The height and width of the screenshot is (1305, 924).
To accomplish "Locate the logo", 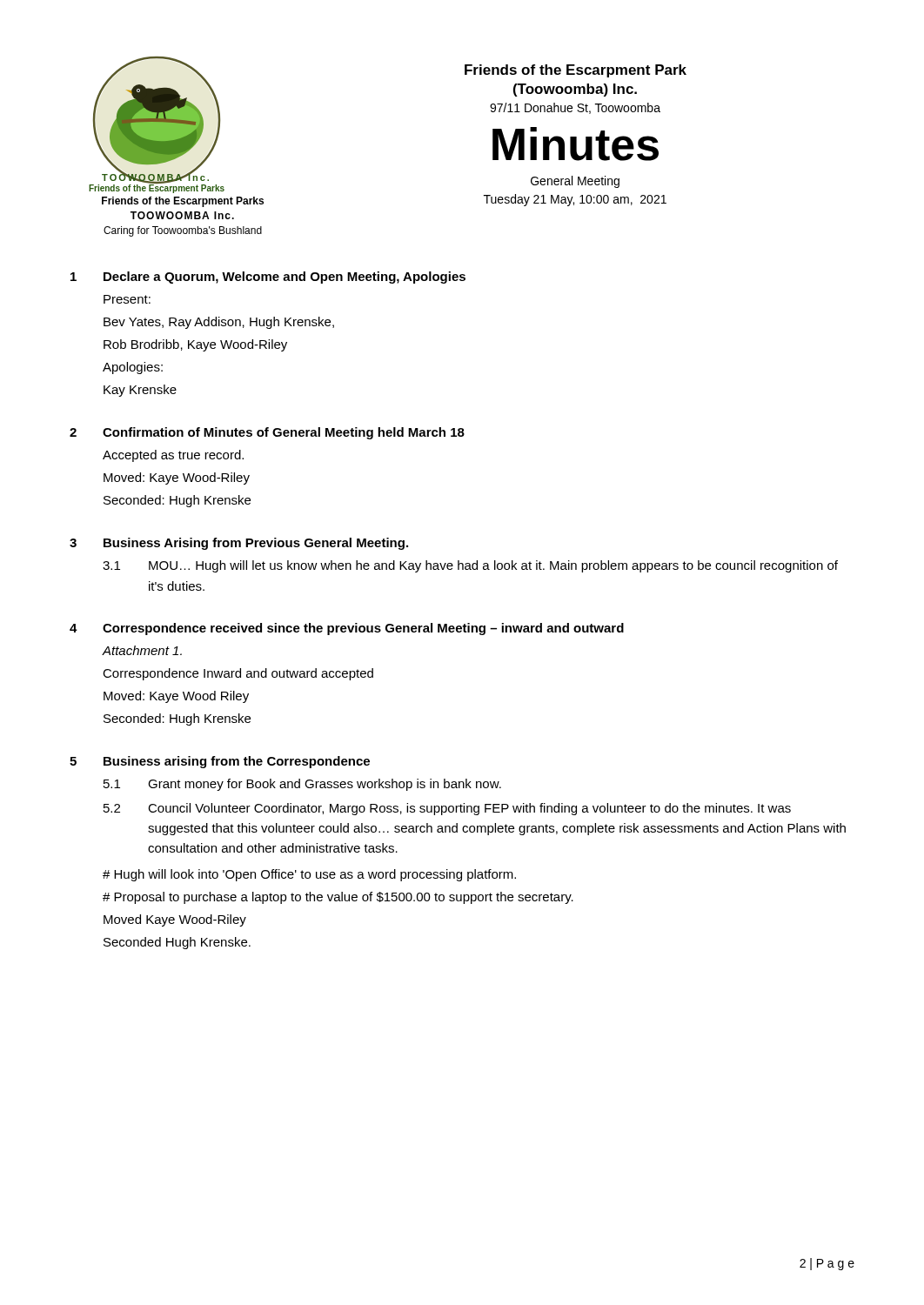I will [183, 145].
